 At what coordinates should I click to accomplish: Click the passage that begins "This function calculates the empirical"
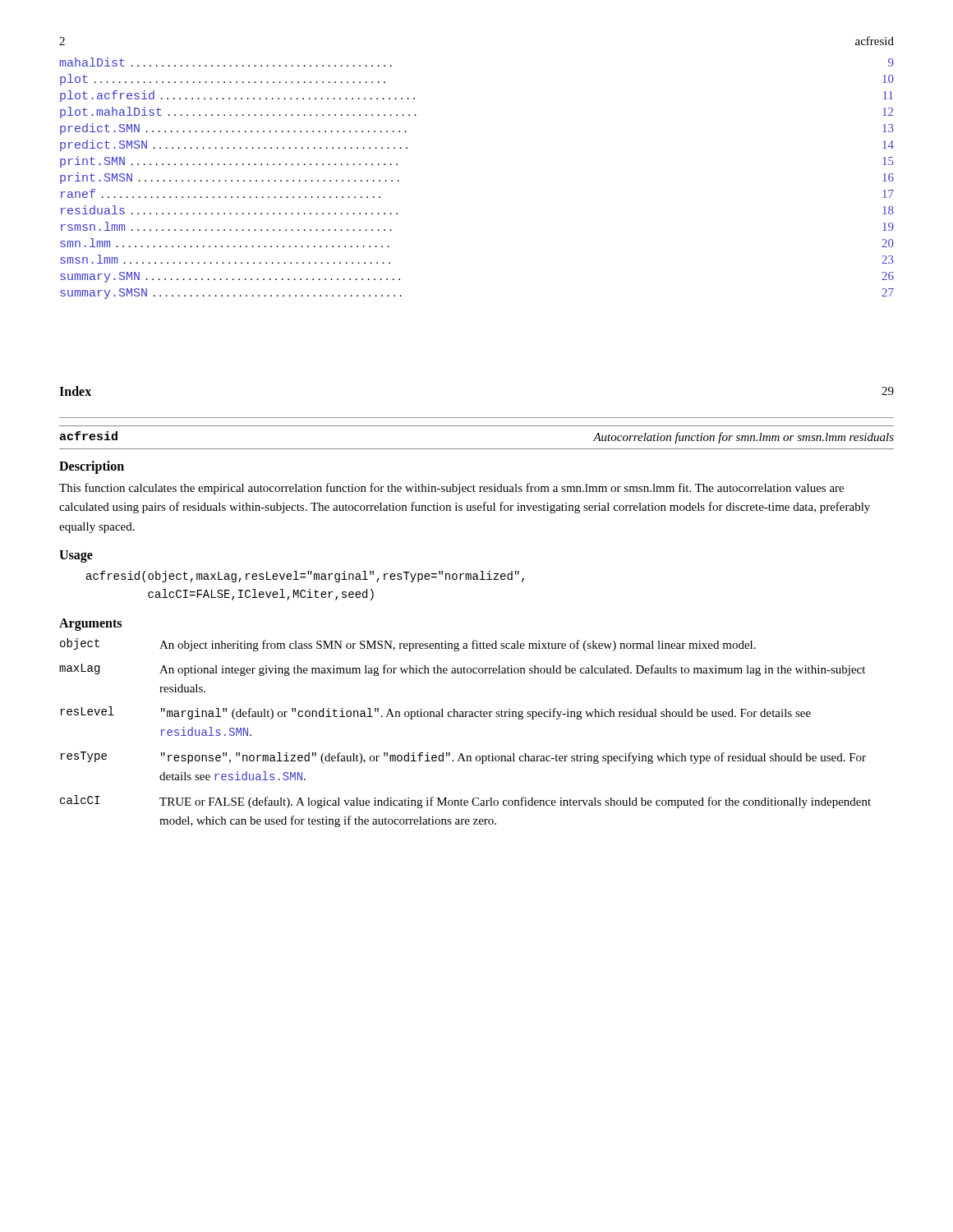pos(465,507)
